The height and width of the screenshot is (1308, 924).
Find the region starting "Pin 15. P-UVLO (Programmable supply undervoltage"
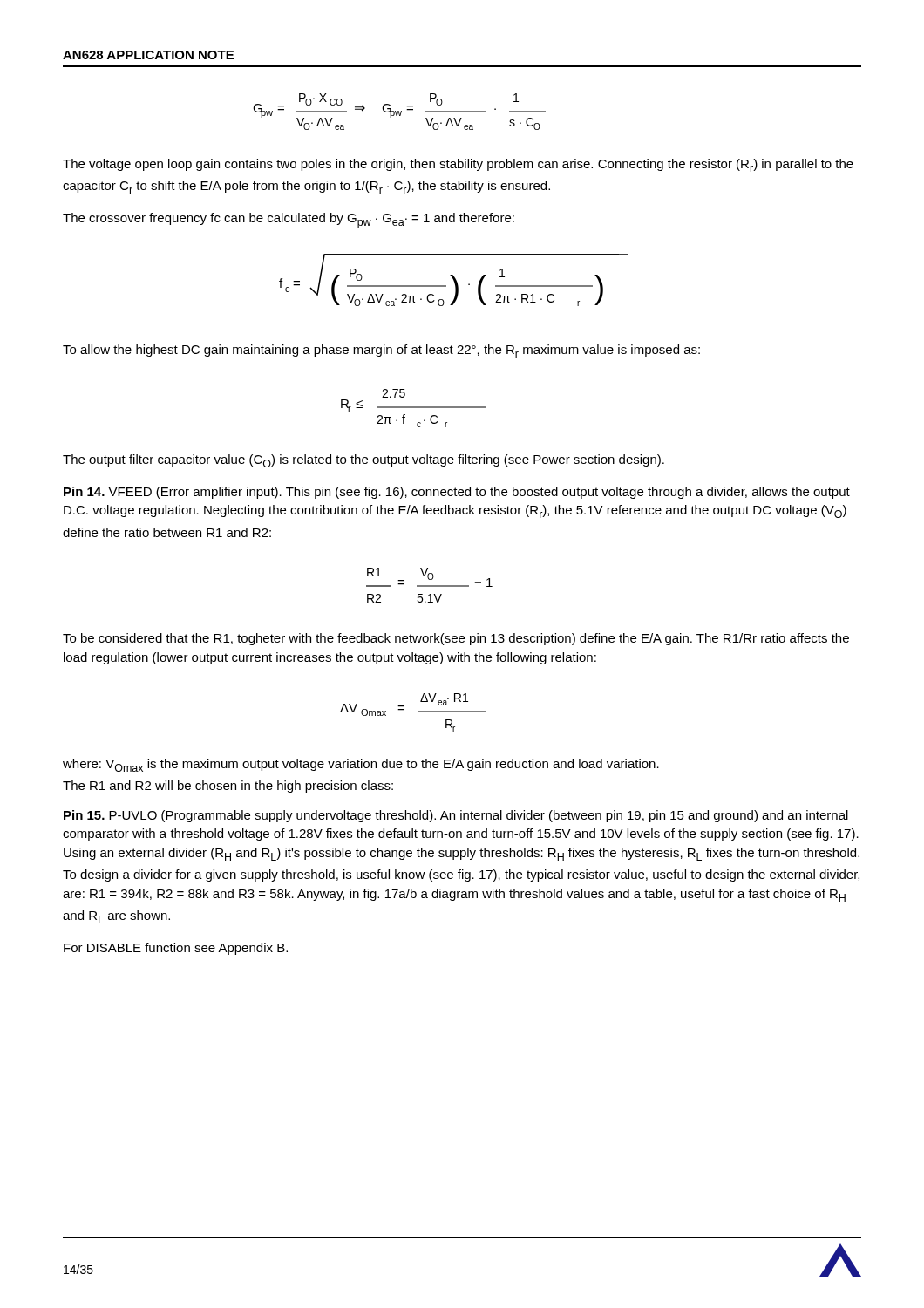(462, 867)
